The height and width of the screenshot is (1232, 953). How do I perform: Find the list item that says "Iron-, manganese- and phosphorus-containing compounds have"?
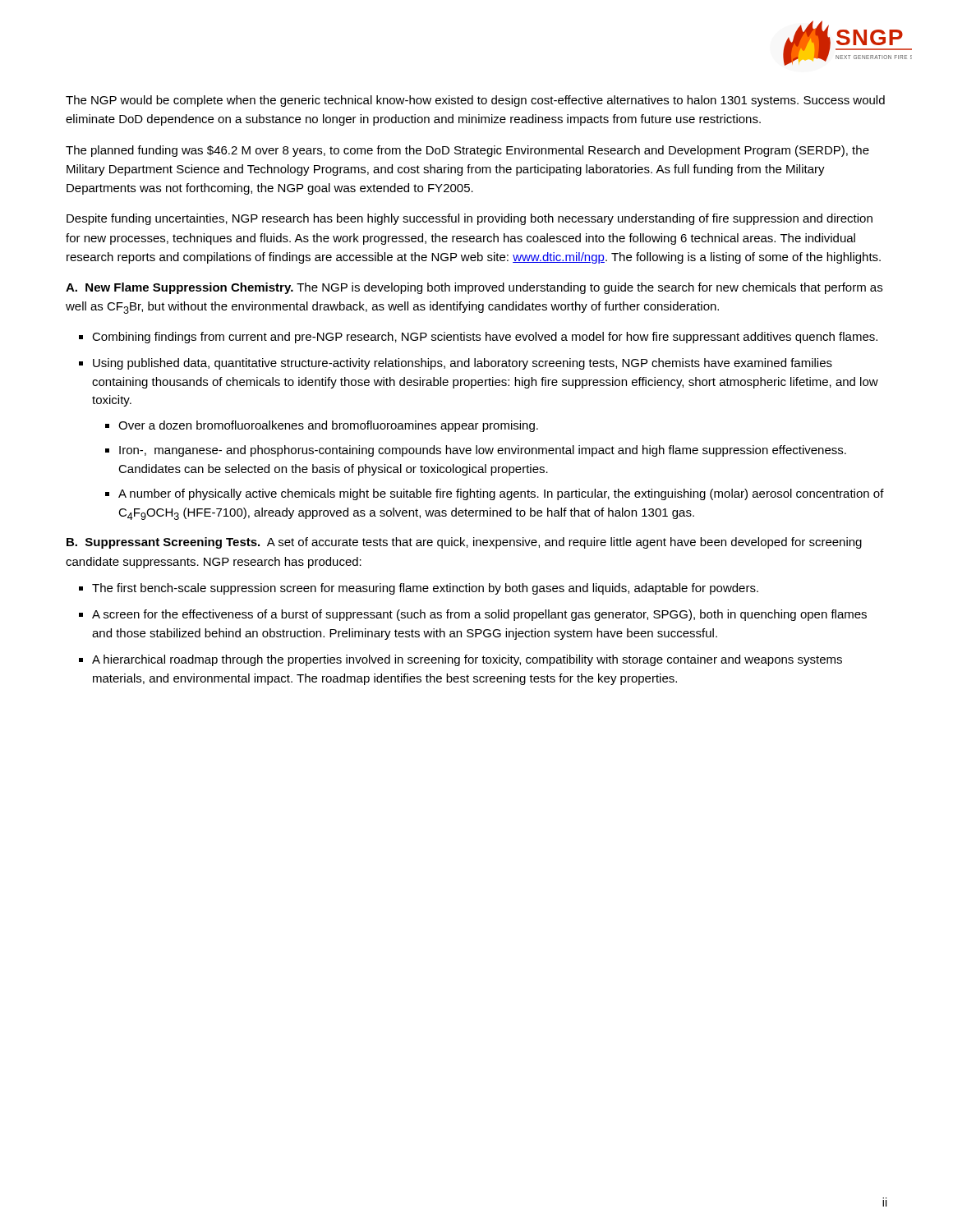[x=483, y=459]
